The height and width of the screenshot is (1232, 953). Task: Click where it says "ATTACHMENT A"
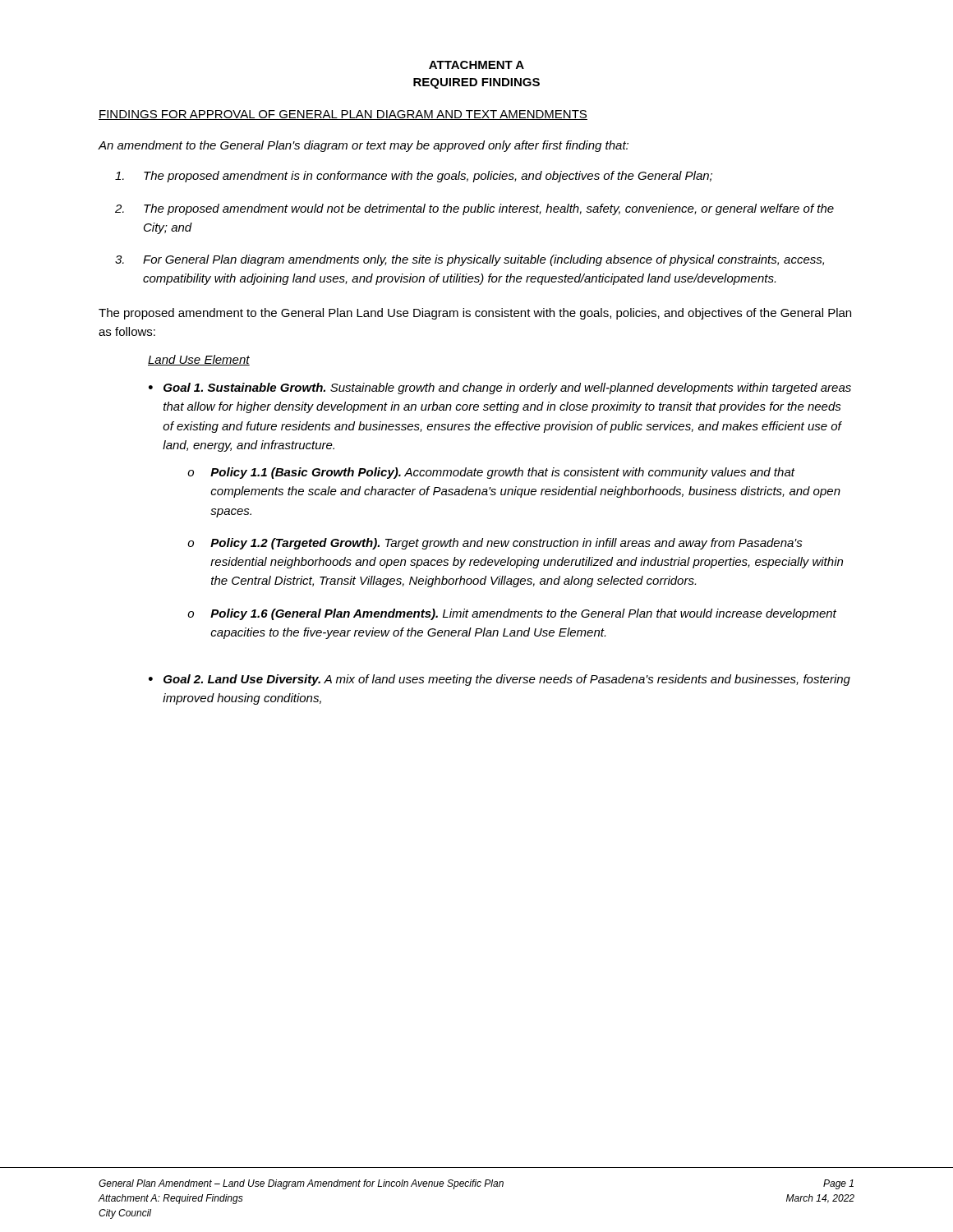click(x=476, y=64)
